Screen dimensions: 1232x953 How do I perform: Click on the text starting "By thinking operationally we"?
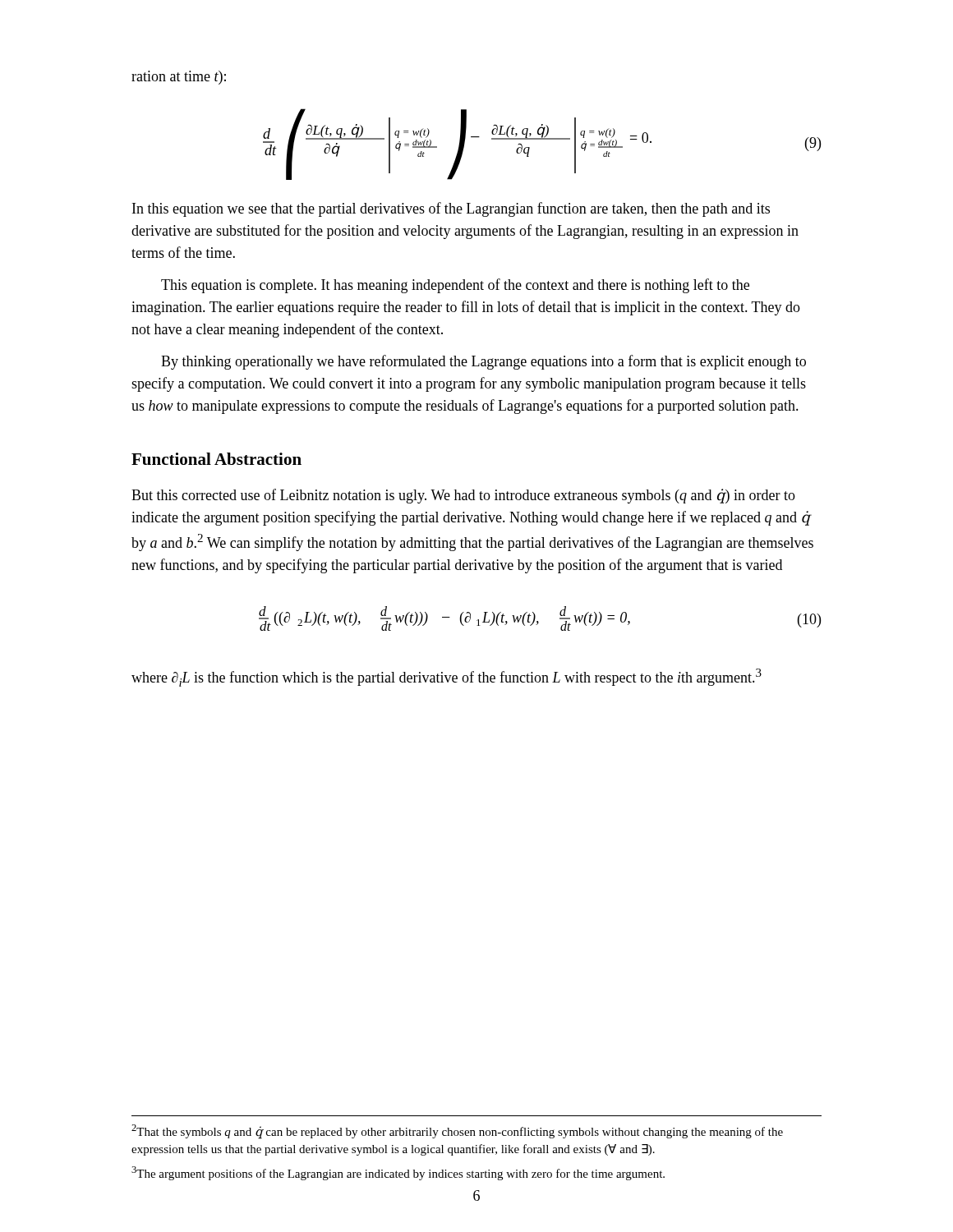point(469,384)
